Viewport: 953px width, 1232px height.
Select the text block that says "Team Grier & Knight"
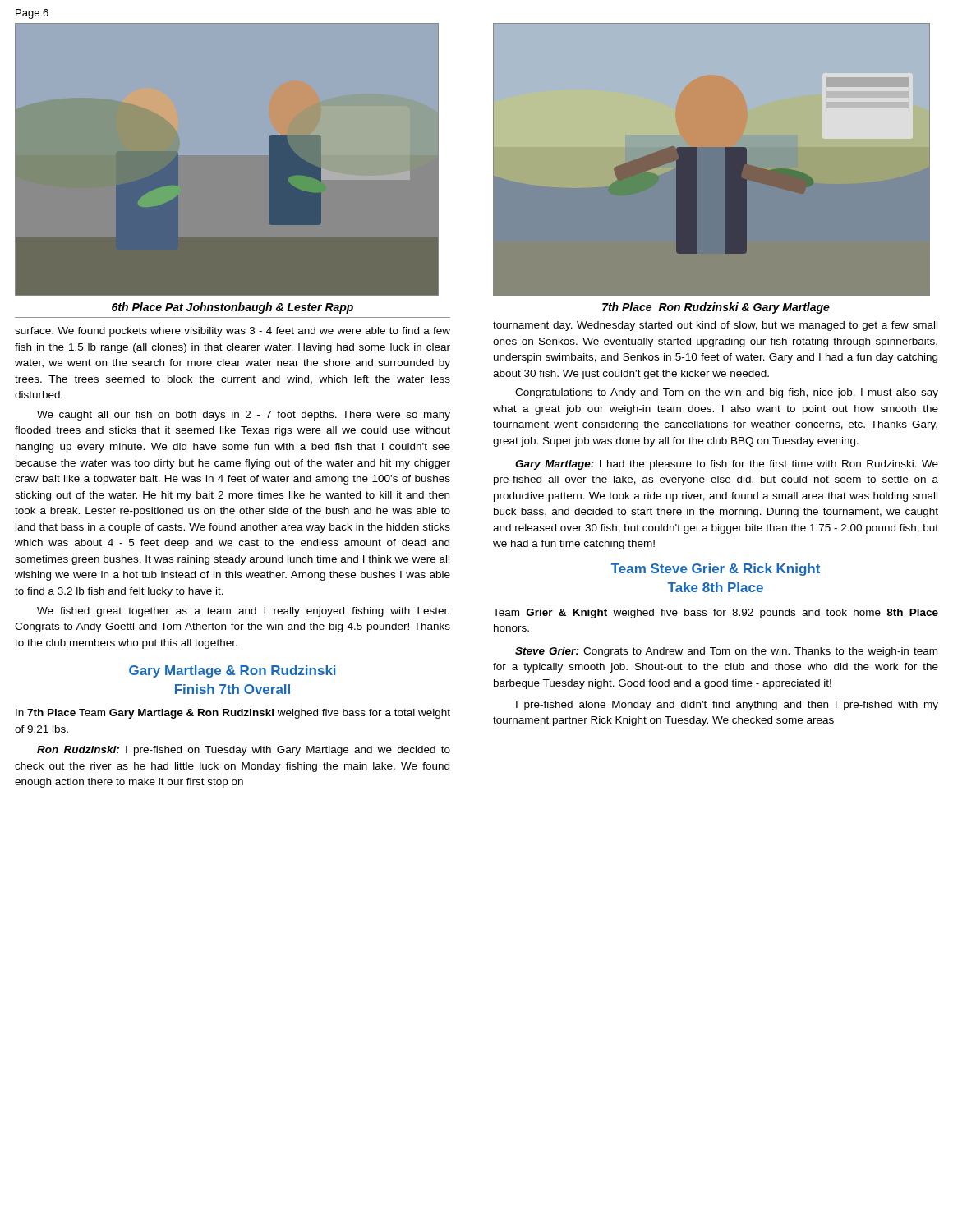click(716, 620)
